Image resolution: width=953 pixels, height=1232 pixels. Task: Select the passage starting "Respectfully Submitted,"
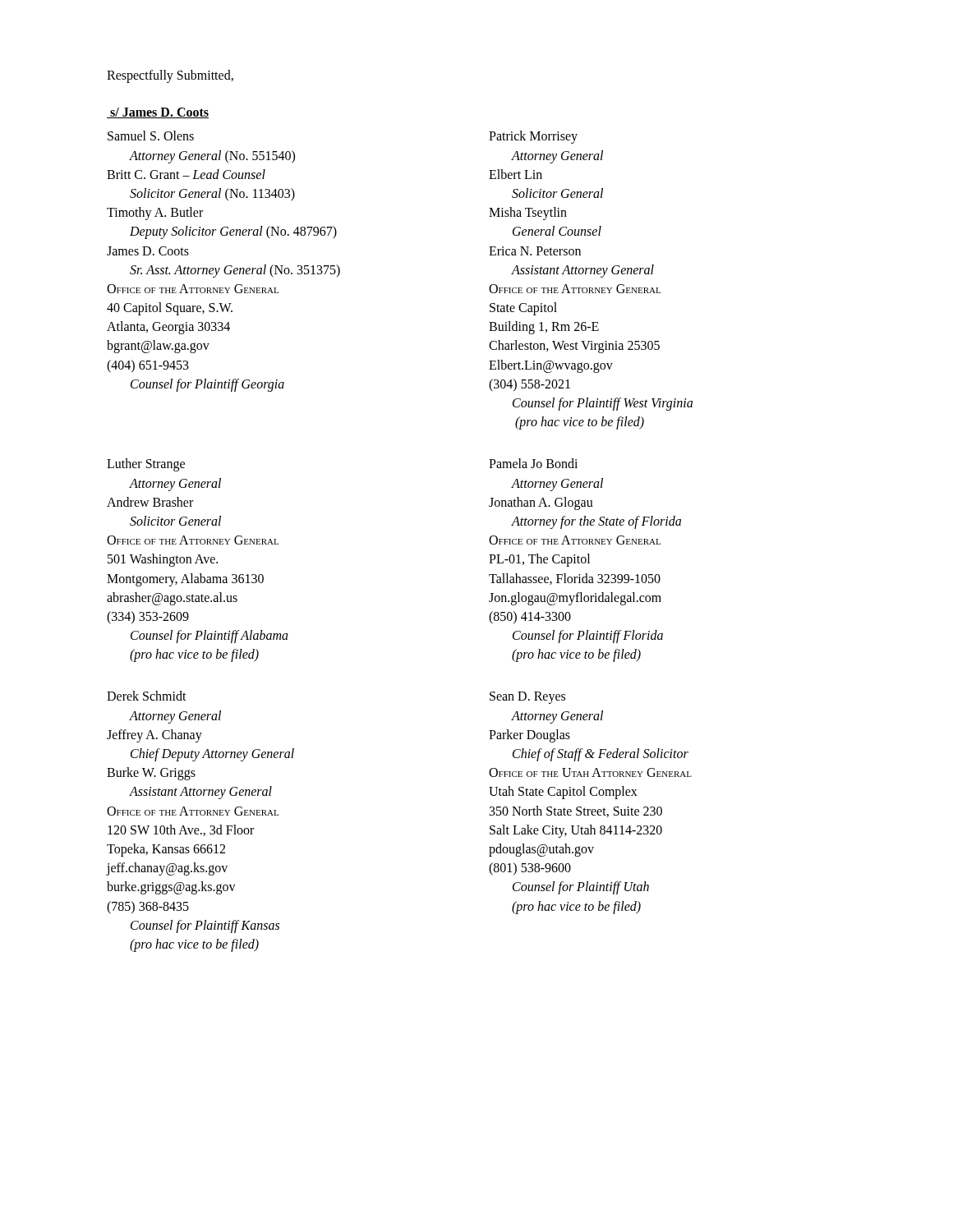click(170, 76)
